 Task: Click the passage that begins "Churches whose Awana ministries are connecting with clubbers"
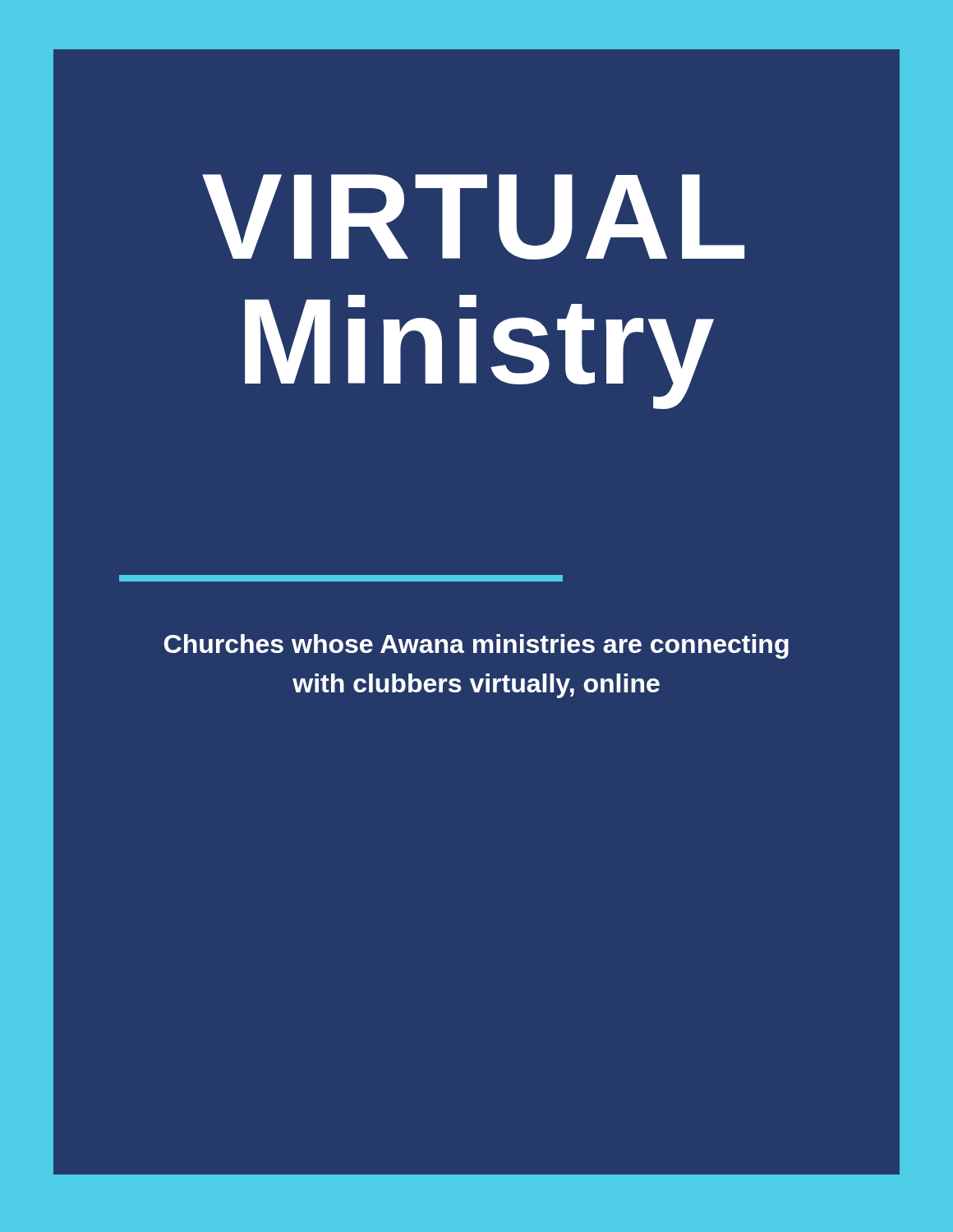click(x=476, y=664)
